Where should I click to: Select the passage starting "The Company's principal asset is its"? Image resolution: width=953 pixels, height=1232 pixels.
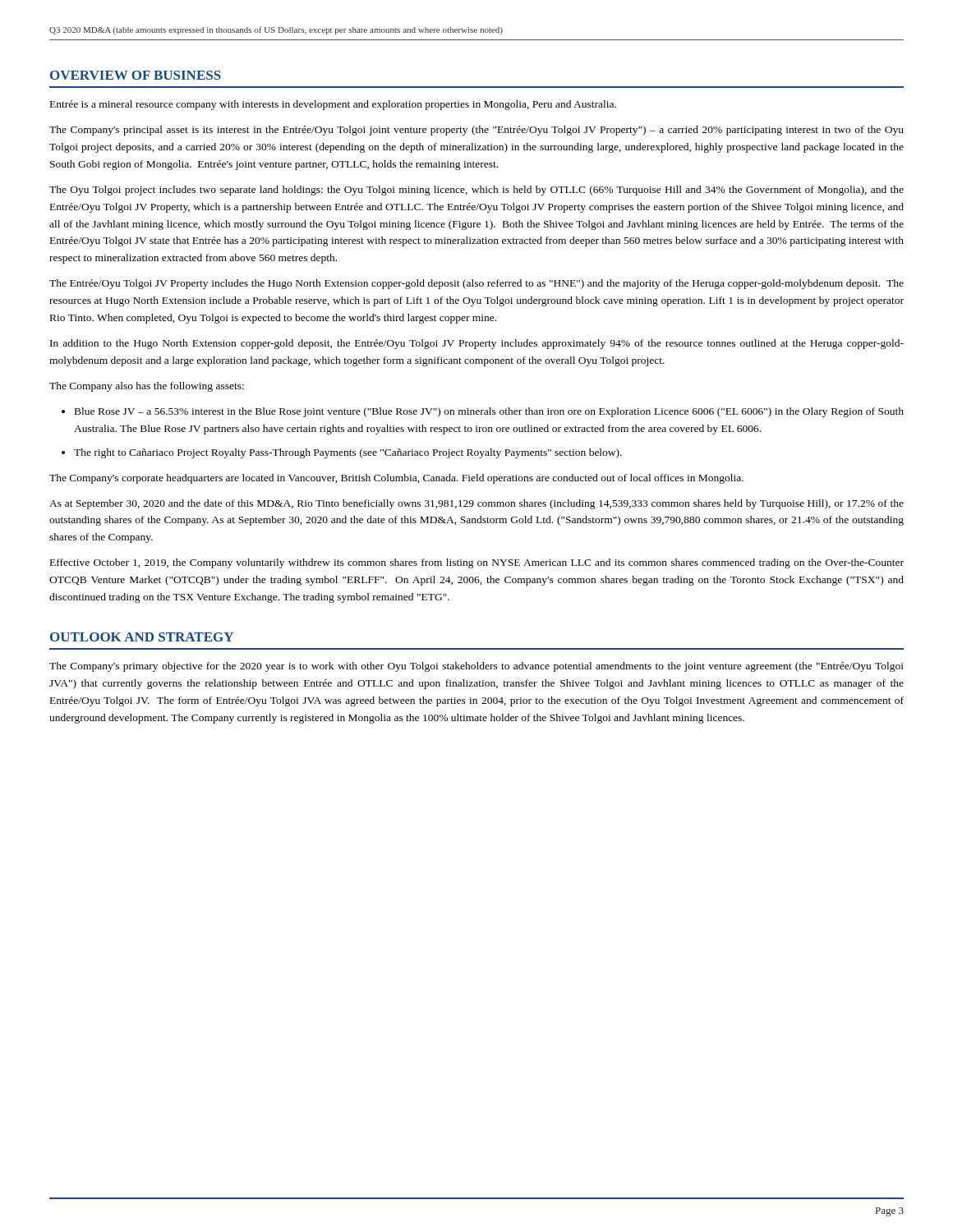(x=476, y=146)
